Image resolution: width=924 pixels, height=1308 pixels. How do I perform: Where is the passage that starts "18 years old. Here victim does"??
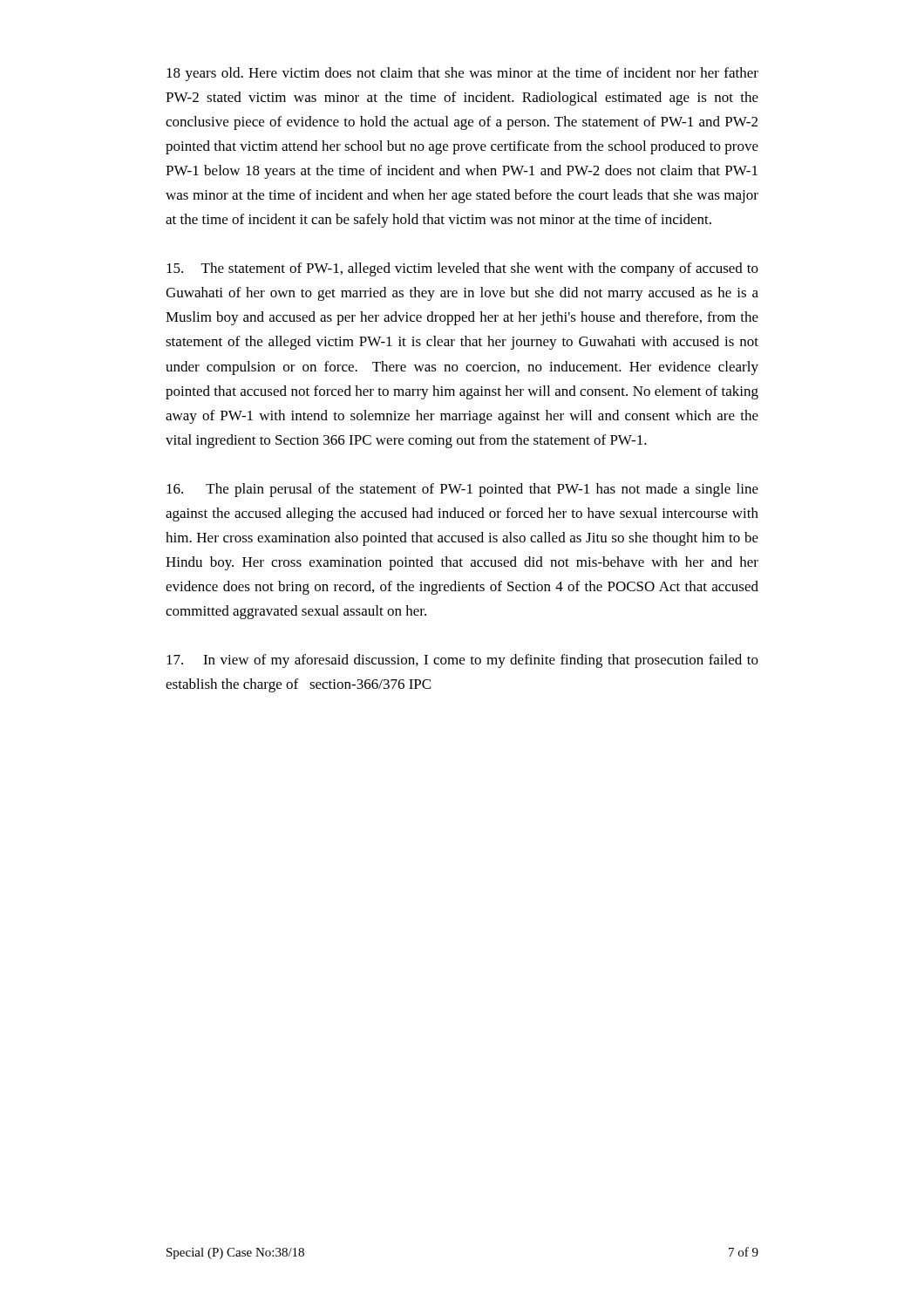point(462,146)
